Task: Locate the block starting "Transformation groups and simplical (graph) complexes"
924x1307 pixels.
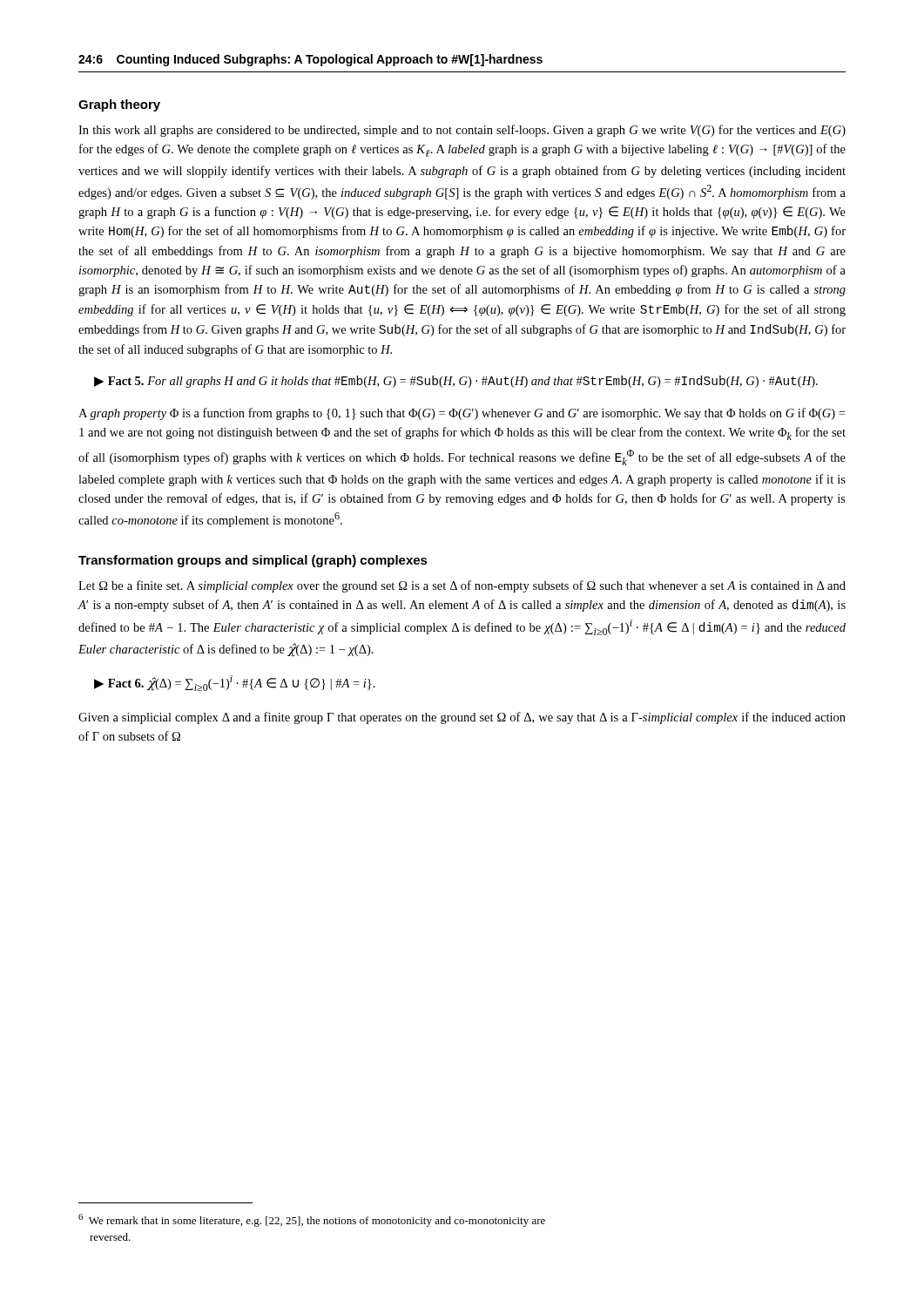Action: tap(253, 560)
